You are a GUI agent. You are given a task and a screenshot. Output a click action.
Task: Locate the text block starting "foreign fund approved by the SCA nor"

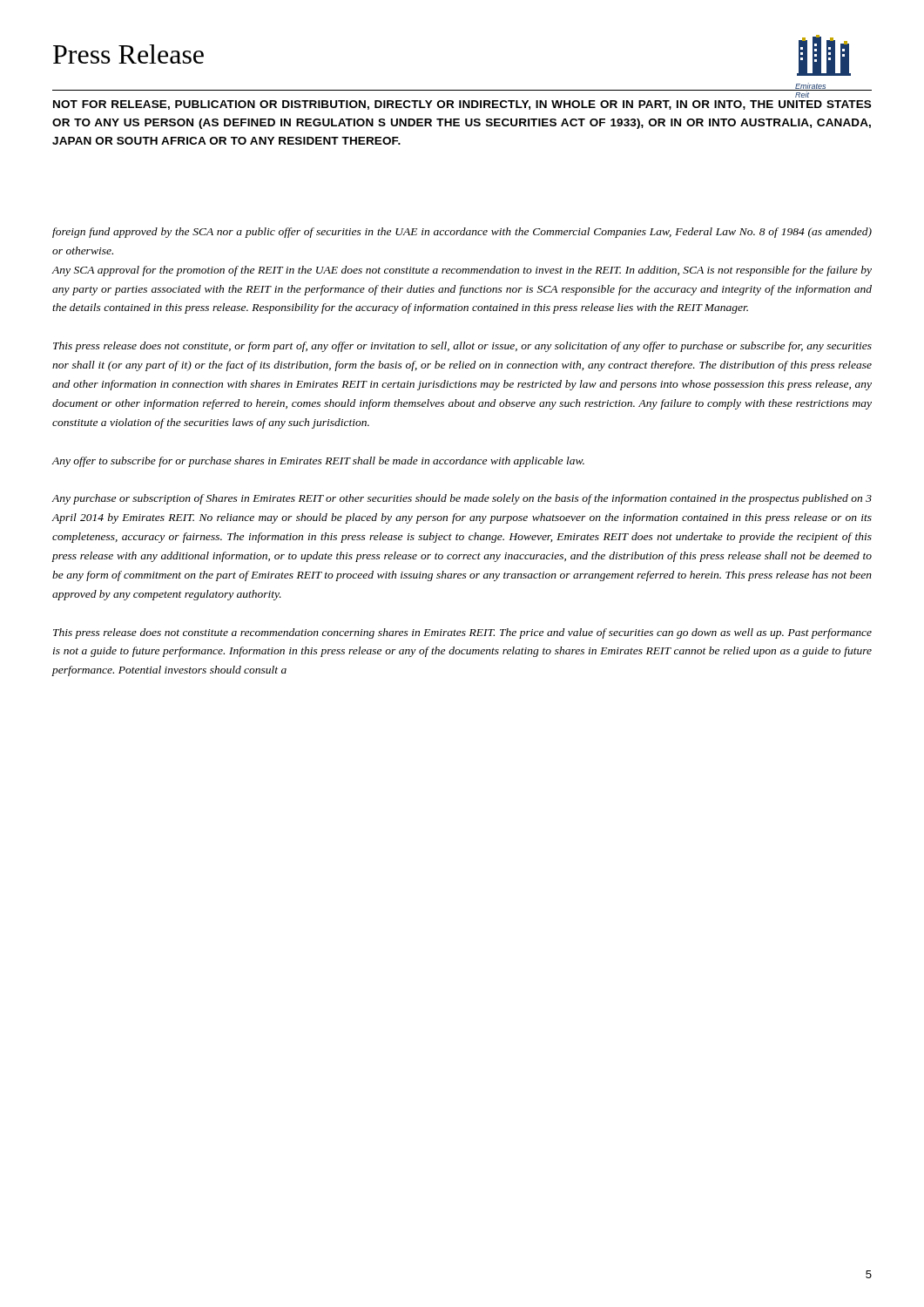(462, 269)
